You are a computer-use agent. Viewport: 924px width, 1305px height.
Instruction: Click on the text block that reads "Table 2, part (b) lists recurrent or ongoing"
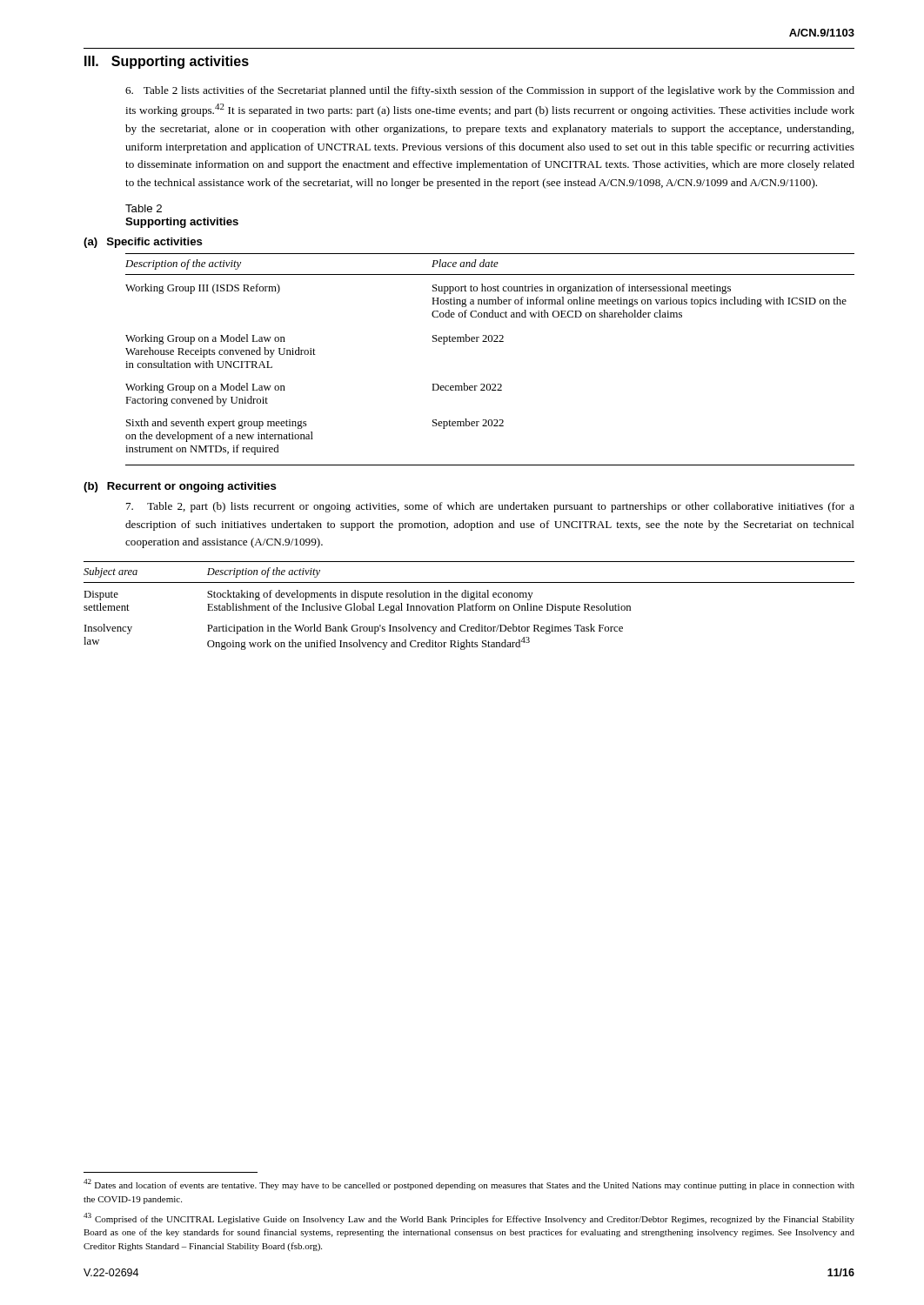click(490, 524)
